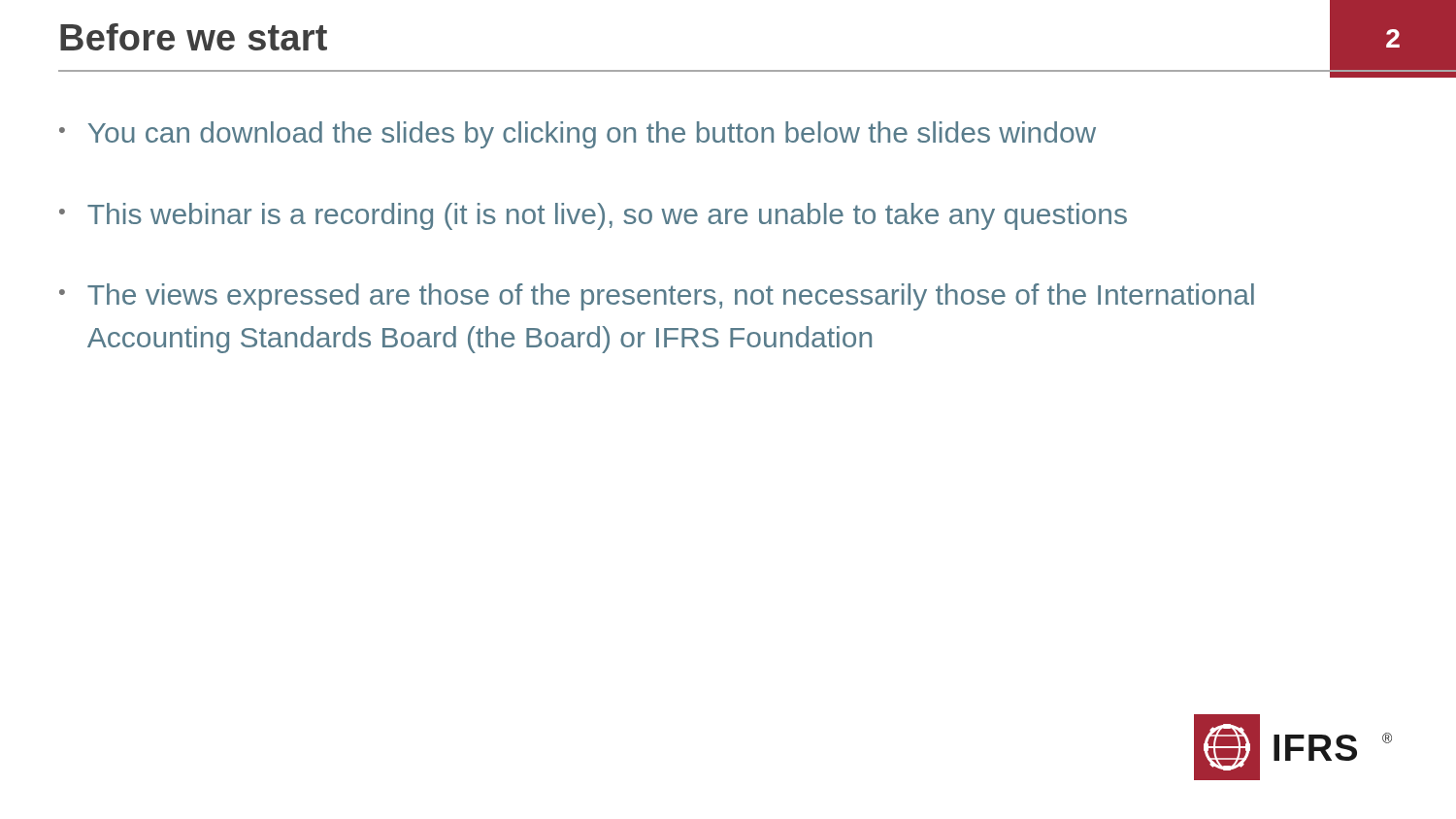Navigate to the region starting "• The views expressed are those"
This screenshot has width=1456, height=819.
[x=689, y=316]
